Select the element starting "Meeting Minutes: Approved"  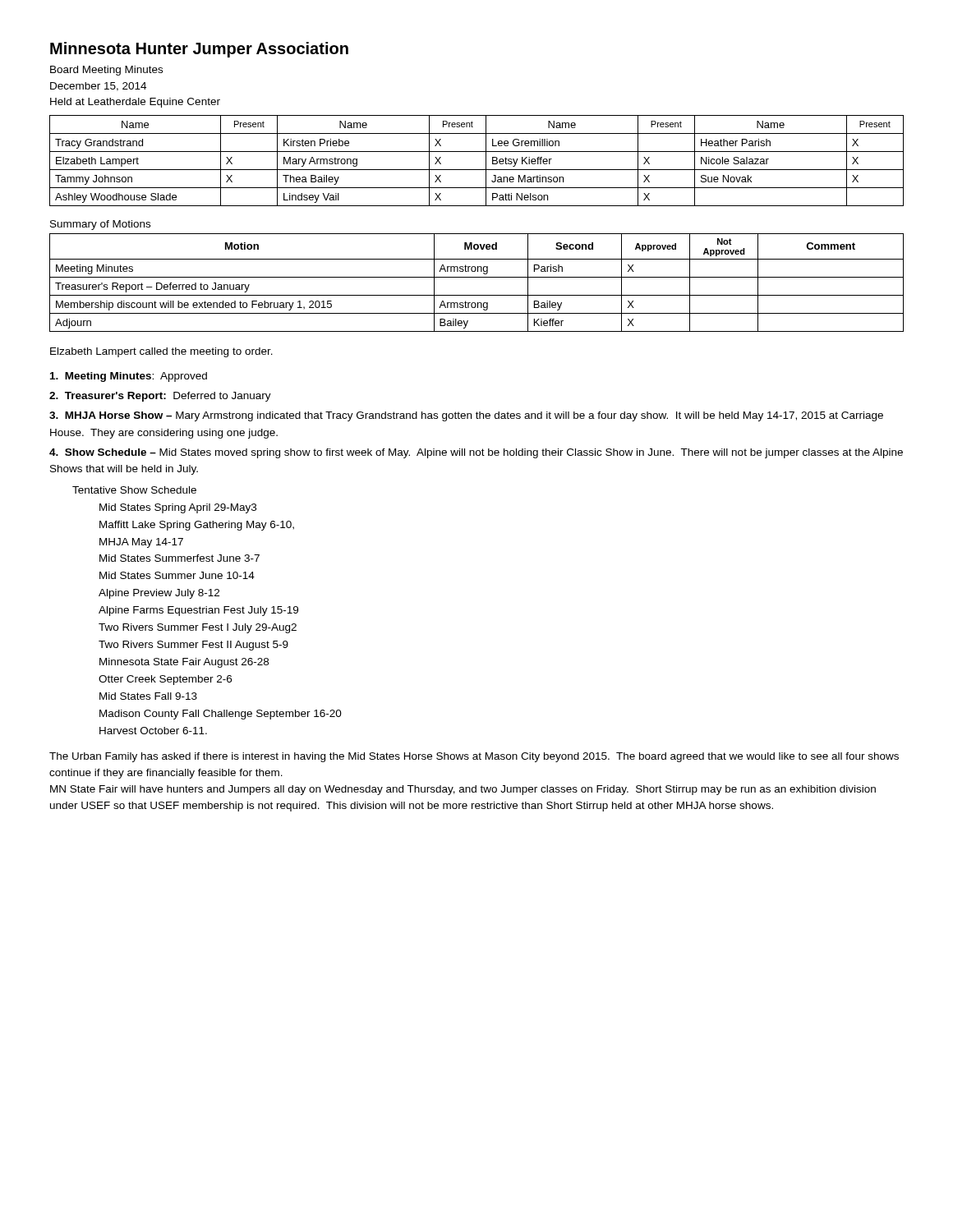(x=129, y=376)
